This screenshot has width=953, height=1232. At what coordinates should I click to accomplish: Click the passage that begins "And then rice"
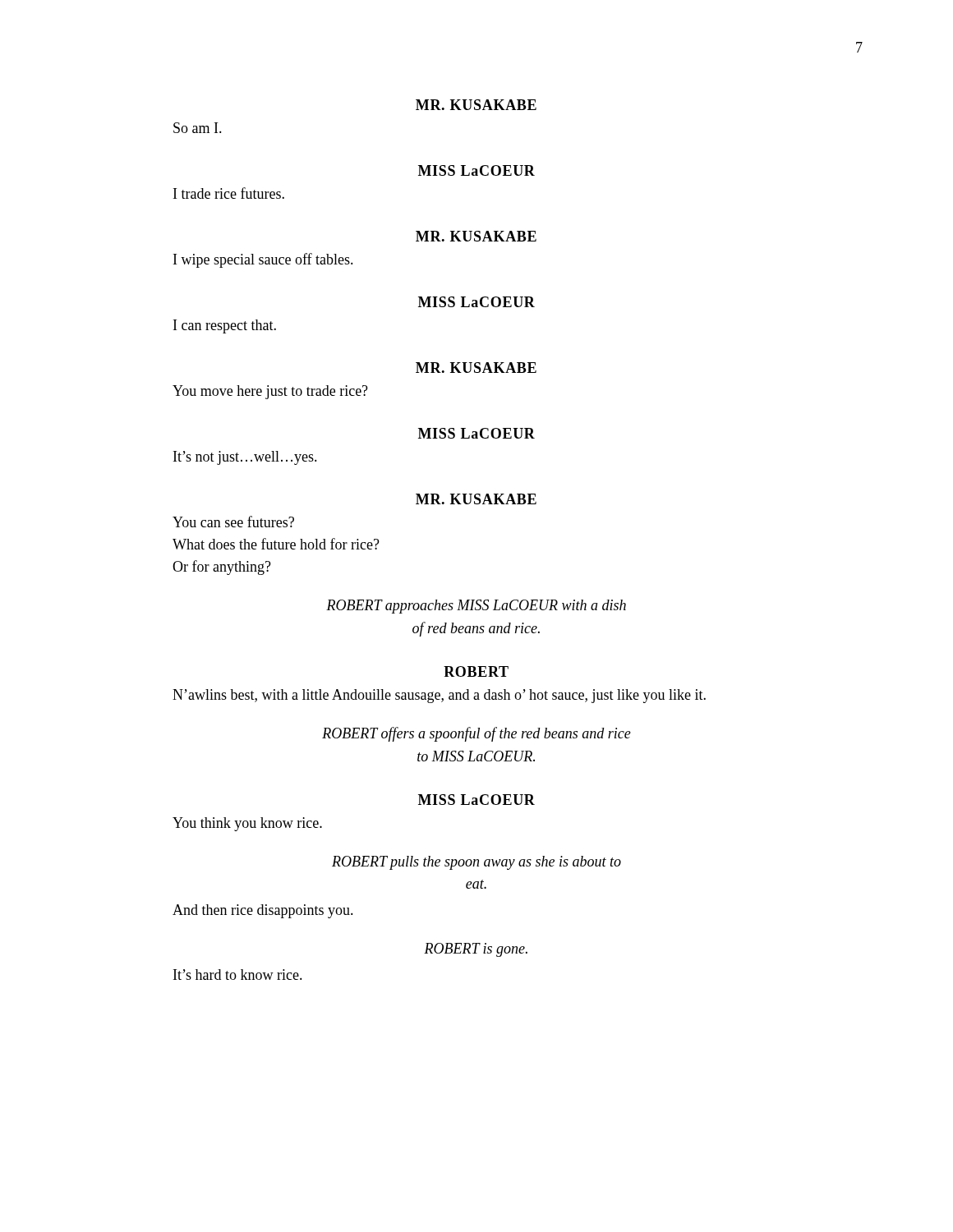pos(263,910)
